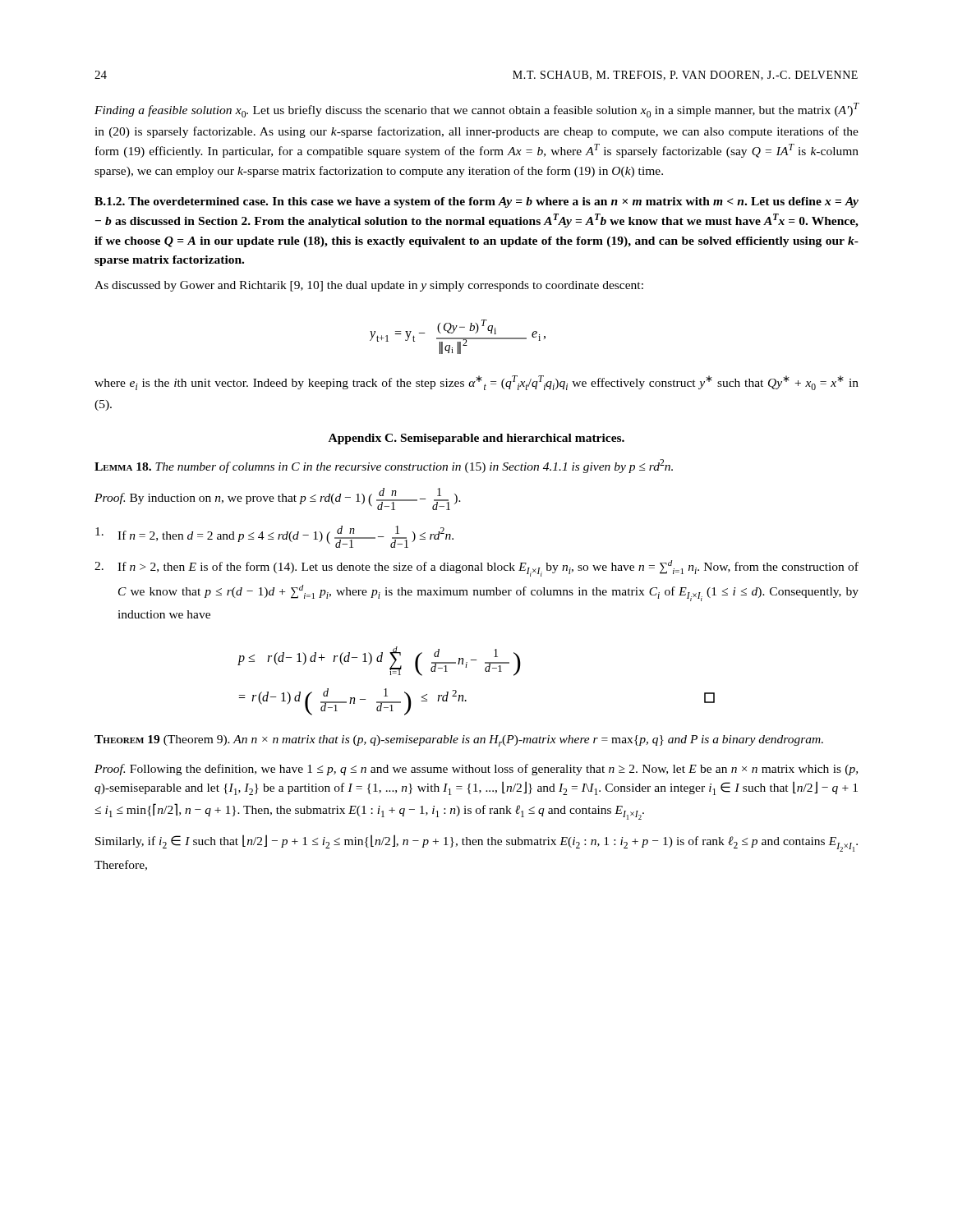Click the section header that begins "B.1.2. The overdetermined"

click(476, 230)
